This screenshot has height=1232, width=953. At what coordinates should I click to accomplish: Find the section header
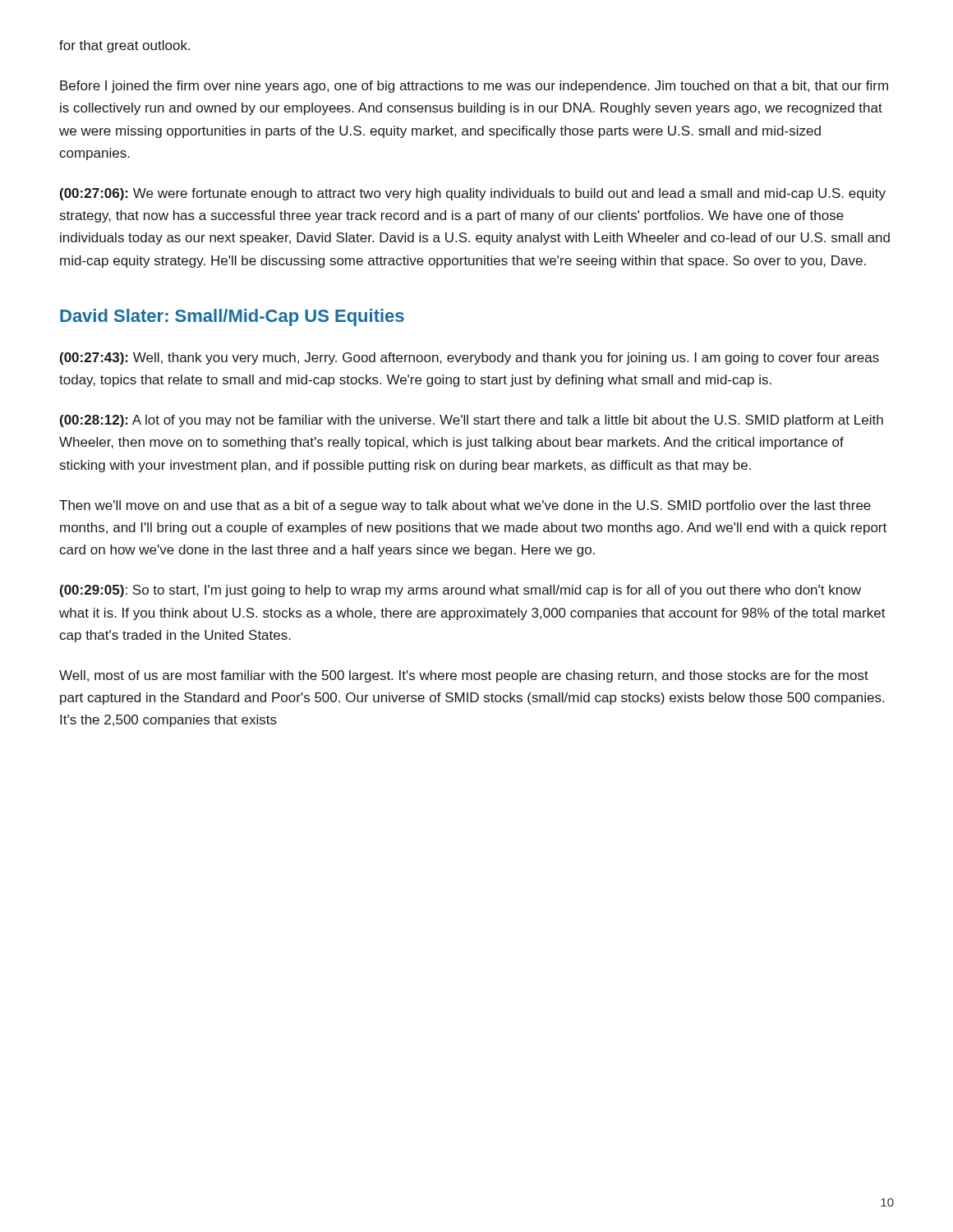(232, 316)
